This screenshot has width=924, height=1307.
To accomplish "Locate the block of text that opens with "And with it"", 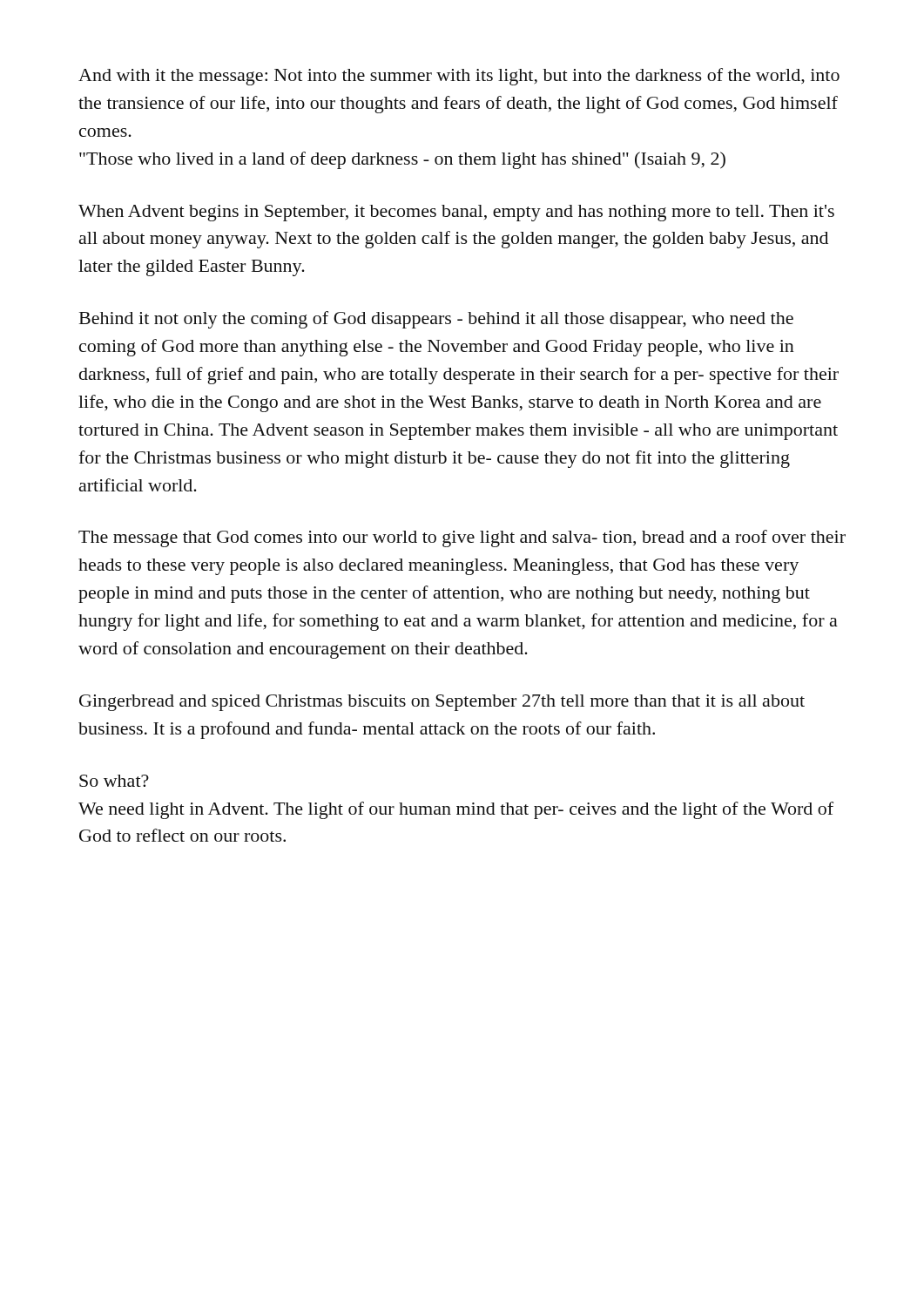I will pyautogui.click(x=459, y=116).
